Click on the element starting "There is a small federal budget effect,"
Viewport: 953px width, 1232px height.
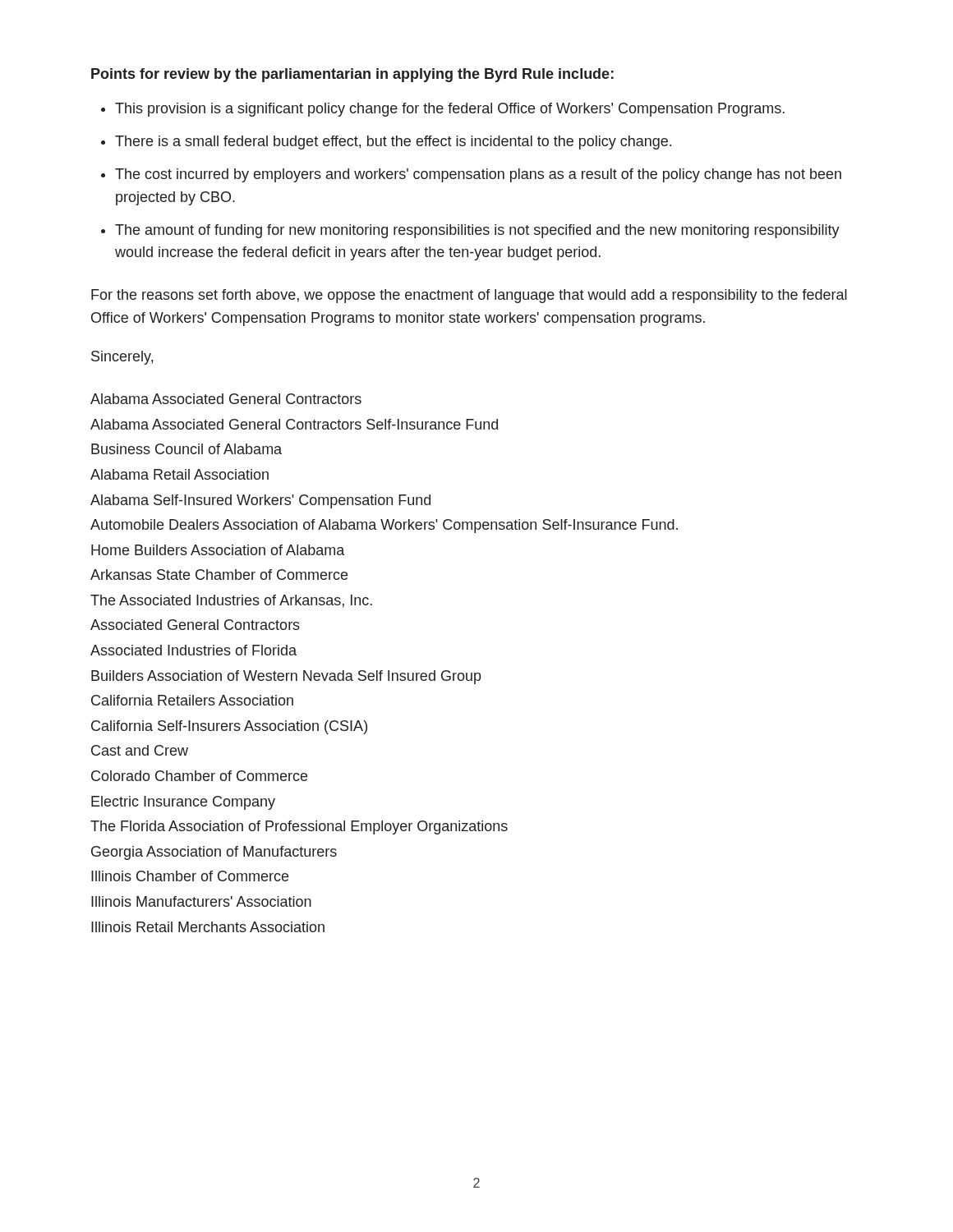point(394,141)
